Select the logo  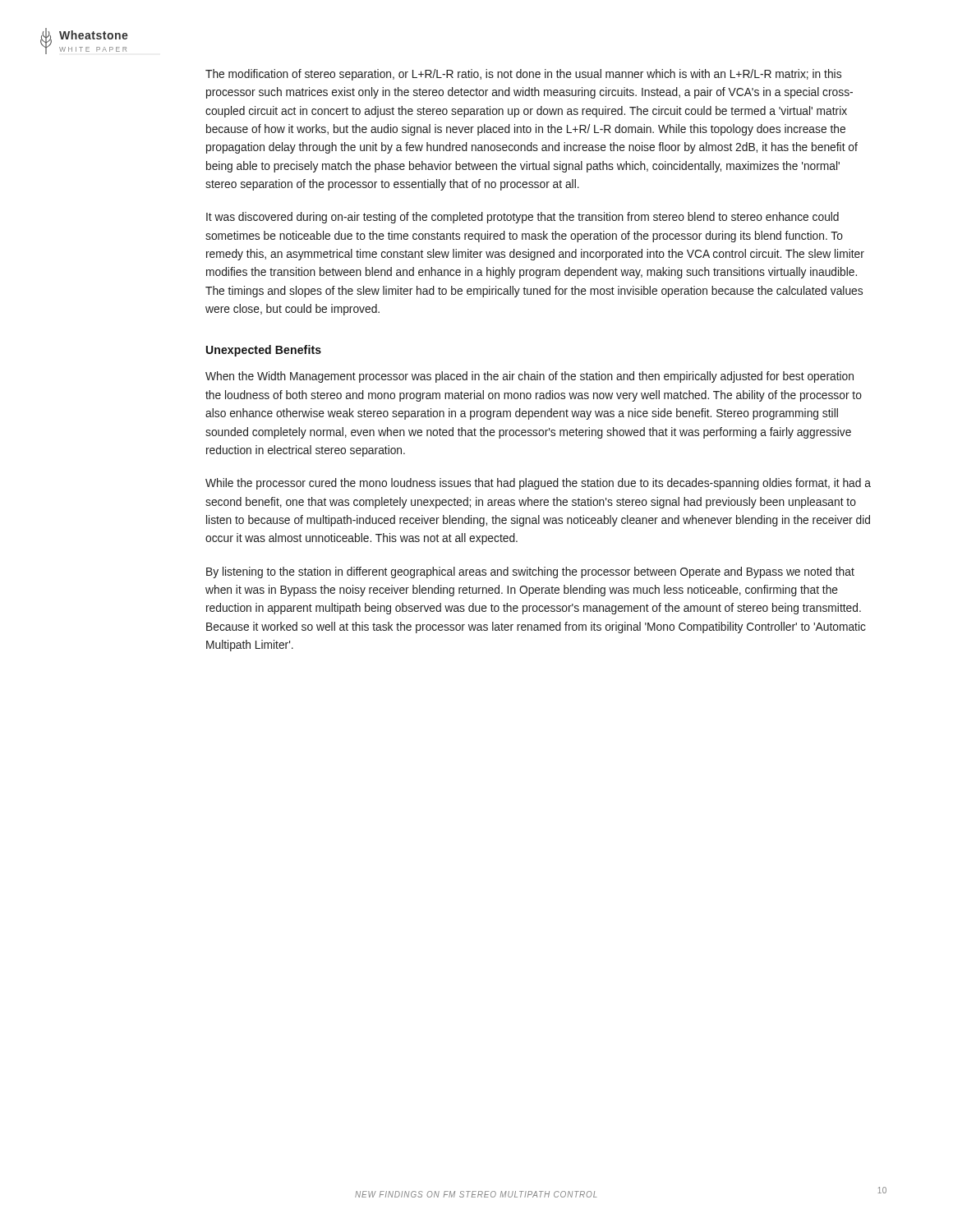(x=99, y=40)
